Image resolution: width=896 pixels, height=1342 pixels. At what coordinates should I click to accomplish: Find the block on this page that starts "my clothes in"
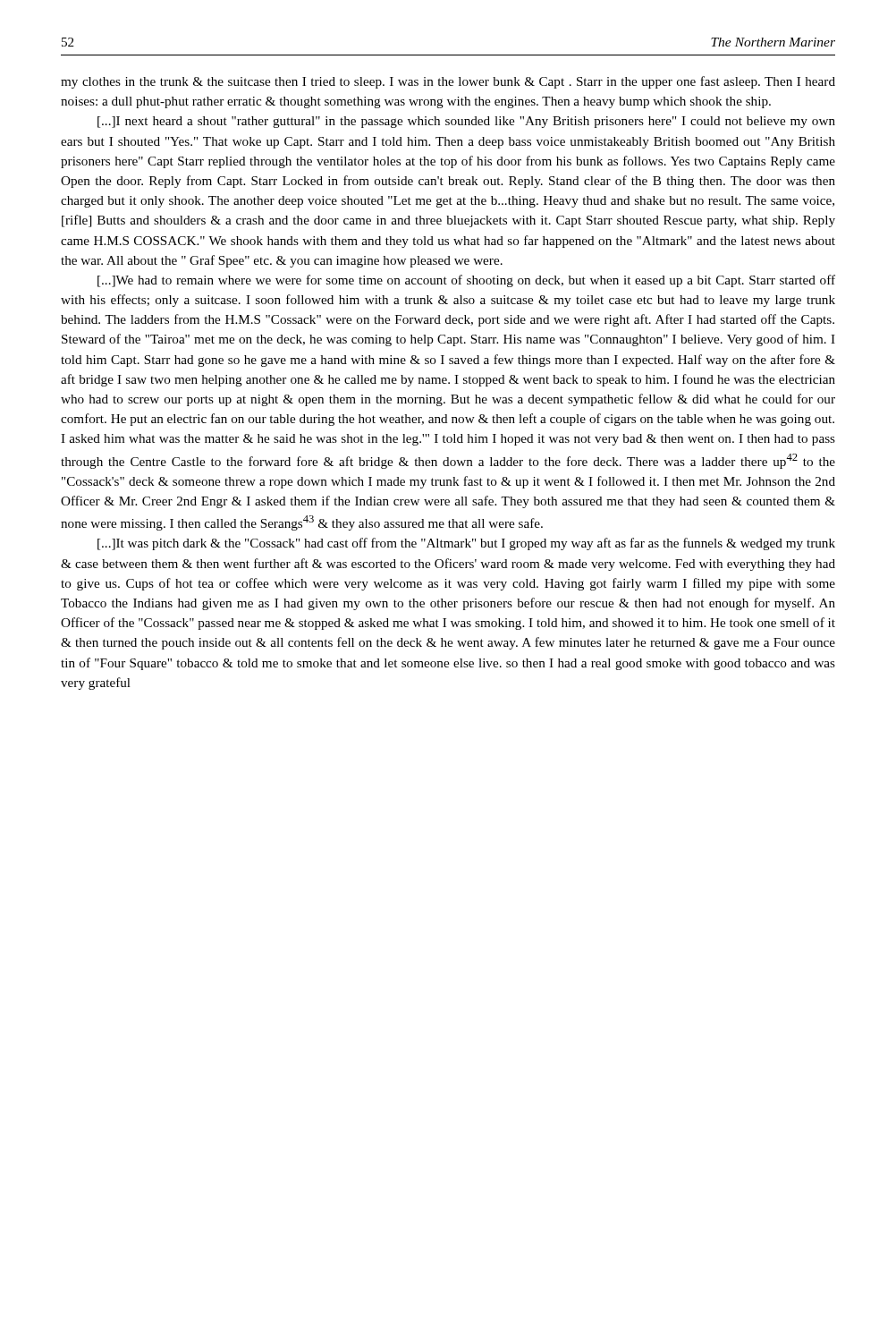[x=448, y=382]
